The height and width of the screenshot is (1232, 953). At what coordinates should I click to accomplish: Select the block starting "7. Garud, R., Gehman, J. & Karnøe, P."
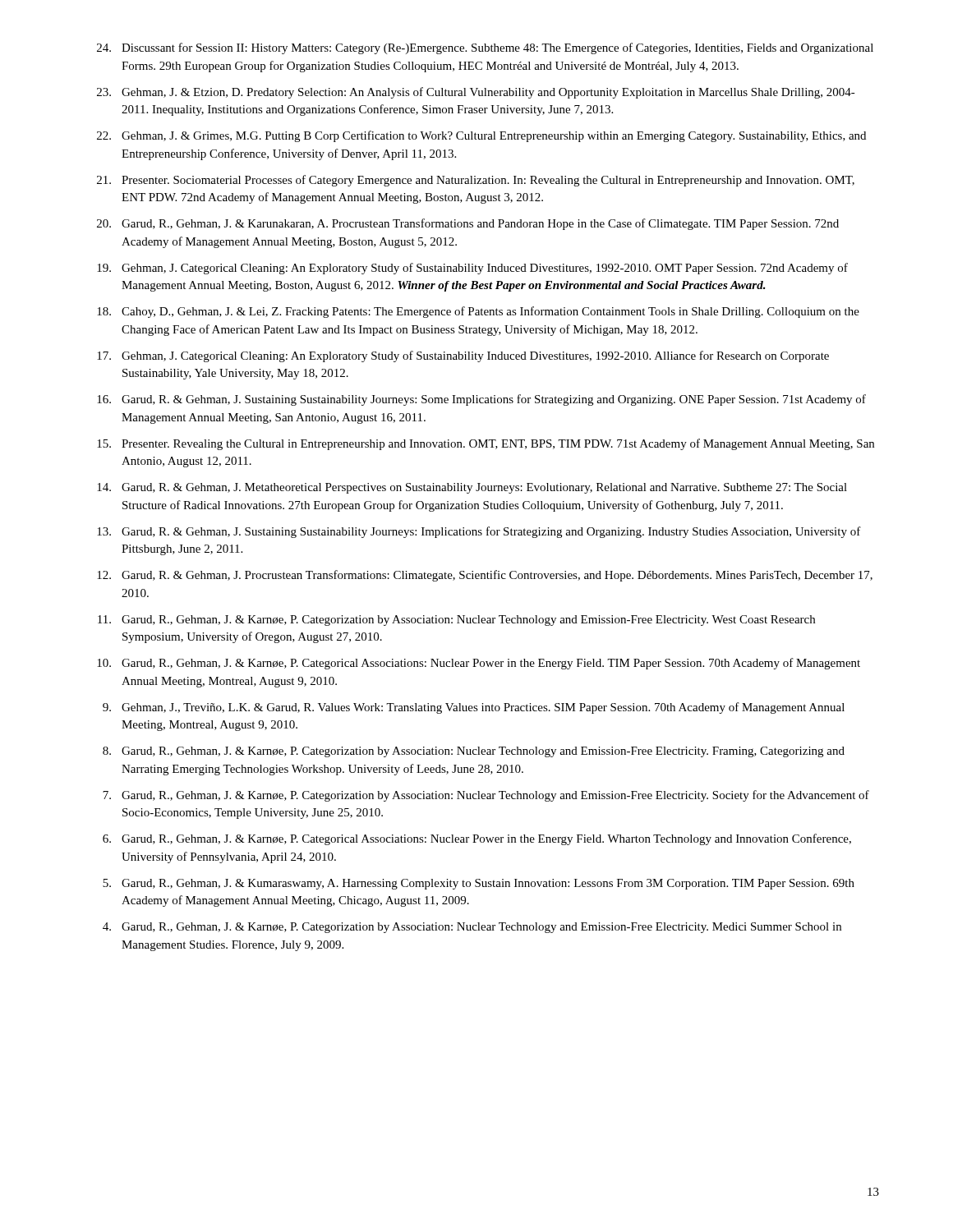pos(476,804)
